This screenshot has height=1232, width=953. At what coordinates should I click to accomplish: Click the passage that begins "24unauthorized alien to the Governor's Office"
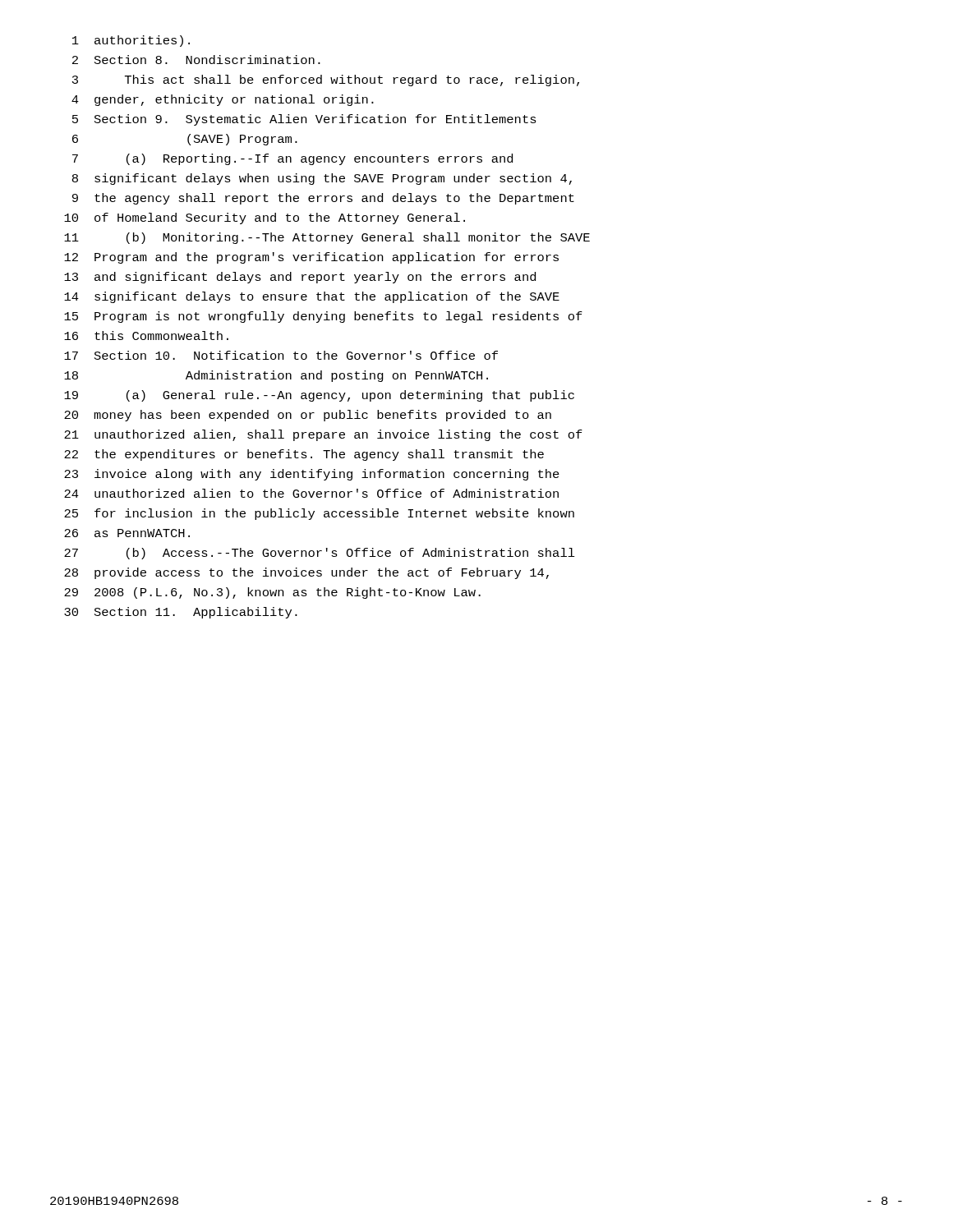(305, 495)
